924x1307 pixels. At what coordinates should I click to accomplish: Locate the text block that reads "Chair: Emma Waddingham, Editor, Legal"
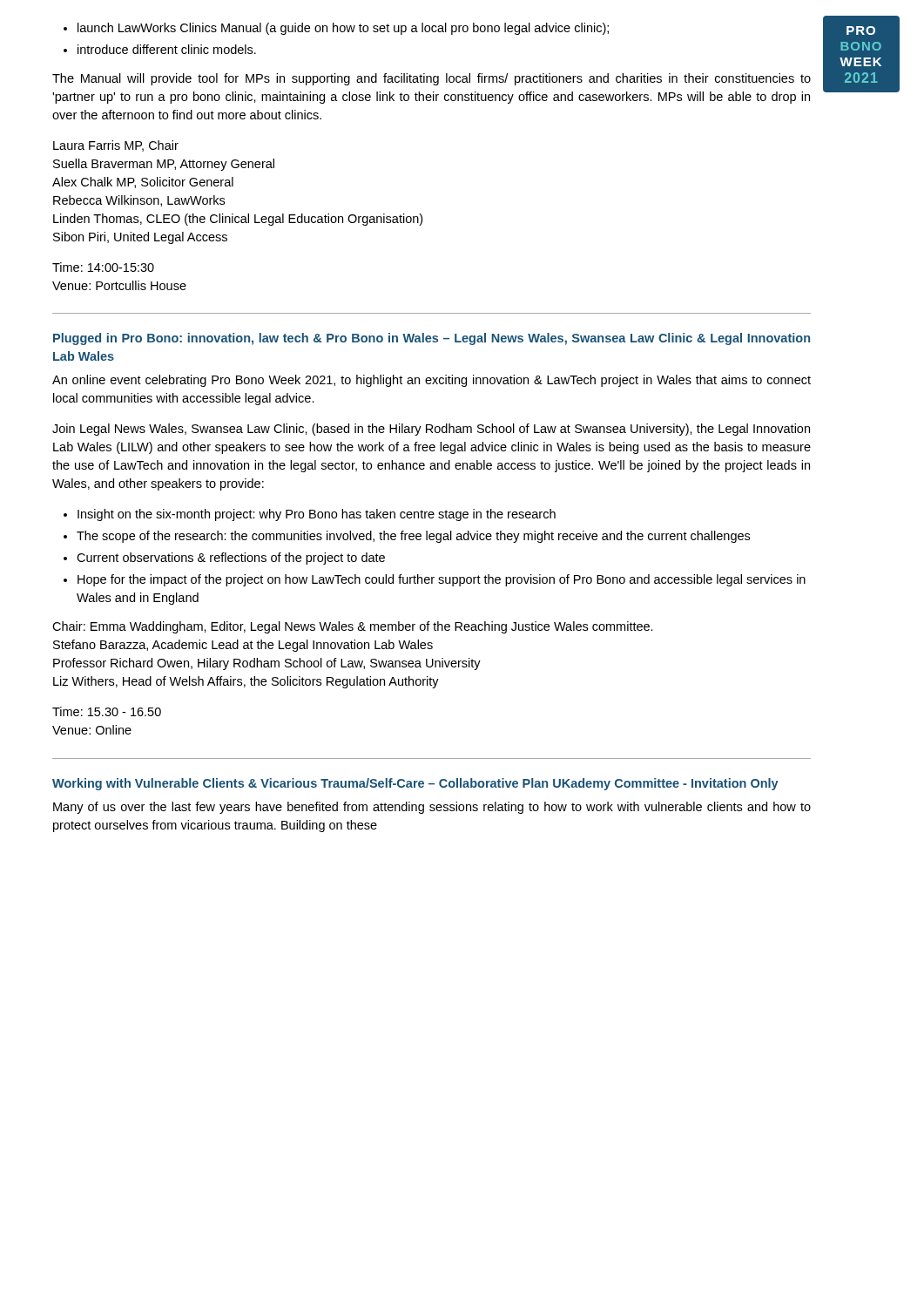(x=432, y=655)
